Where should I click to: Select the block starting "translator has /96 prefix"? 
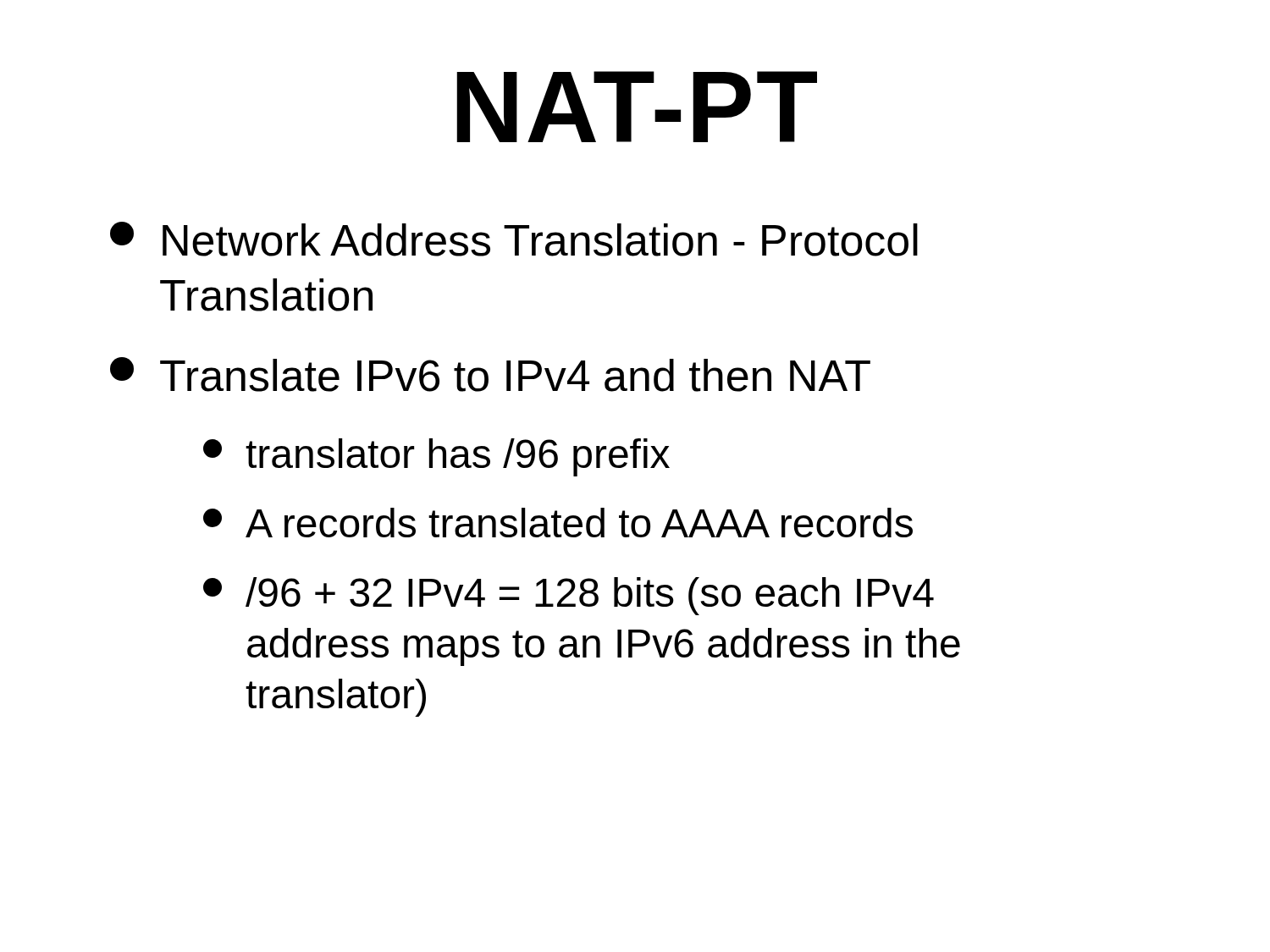click(x=437, y=454)
